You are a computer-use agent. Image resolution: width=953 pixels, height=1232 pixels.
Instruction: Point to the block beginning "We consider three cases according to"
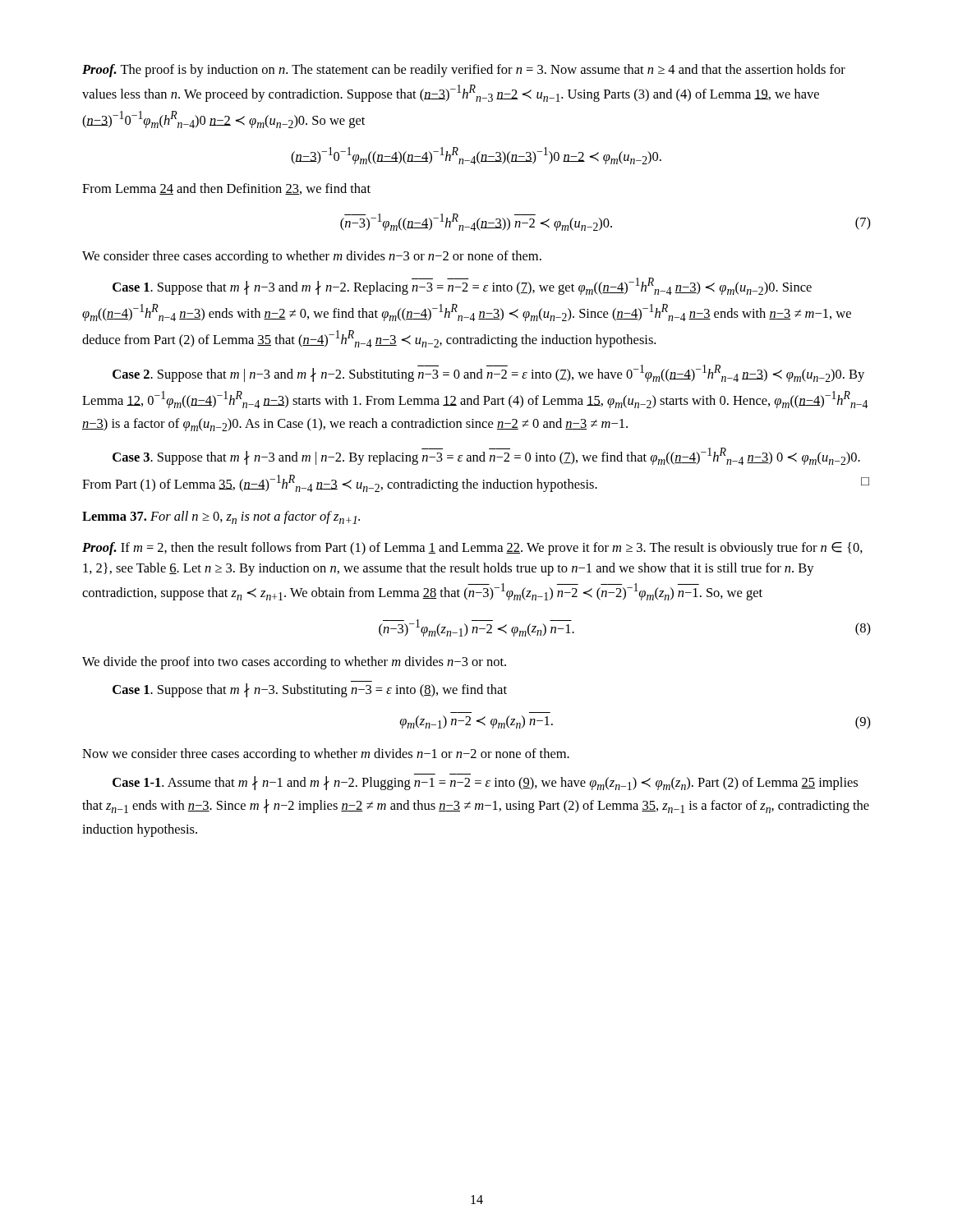(476, 256)
